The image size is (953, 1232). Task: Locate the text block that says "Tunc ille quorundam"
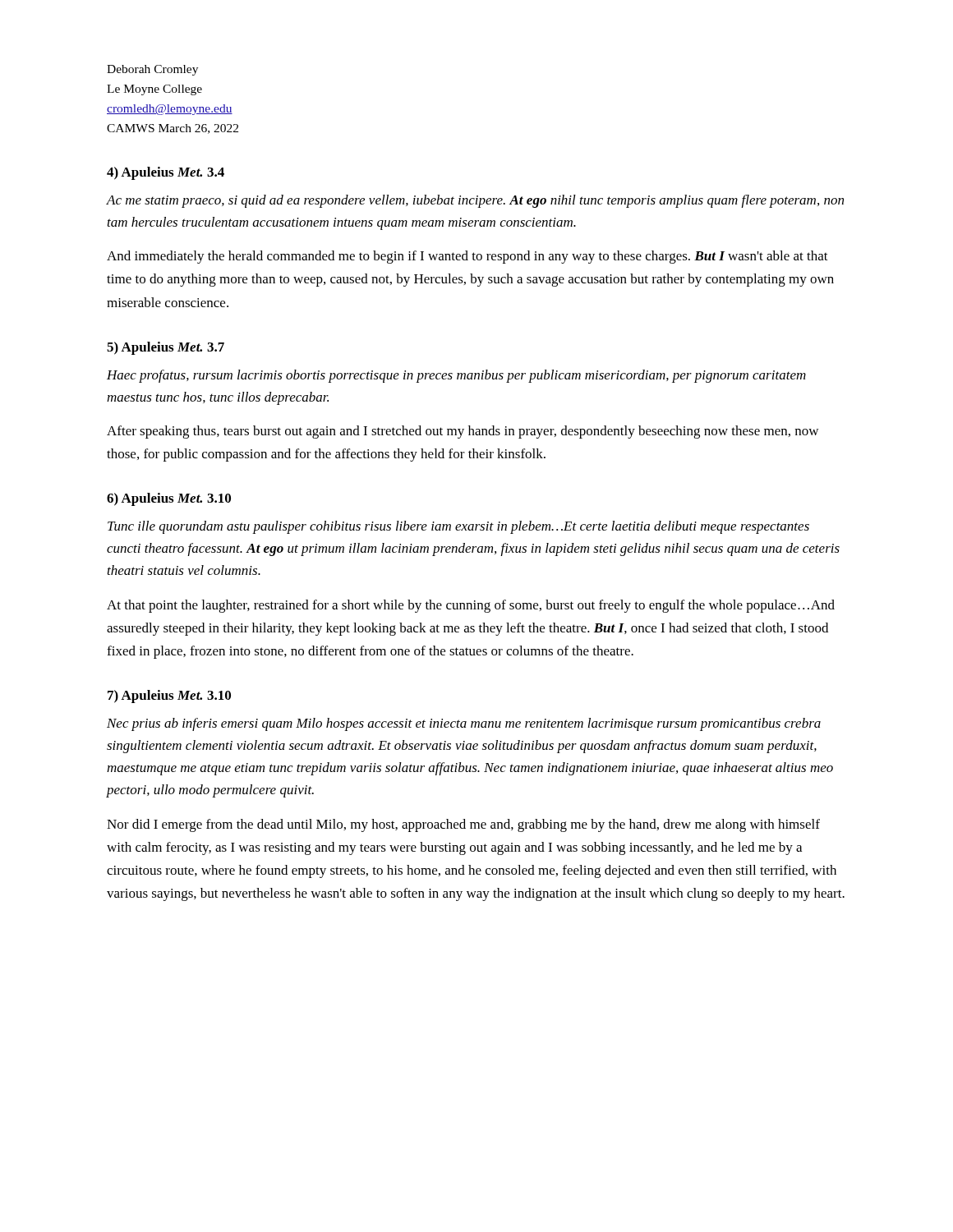click(473, 548)
